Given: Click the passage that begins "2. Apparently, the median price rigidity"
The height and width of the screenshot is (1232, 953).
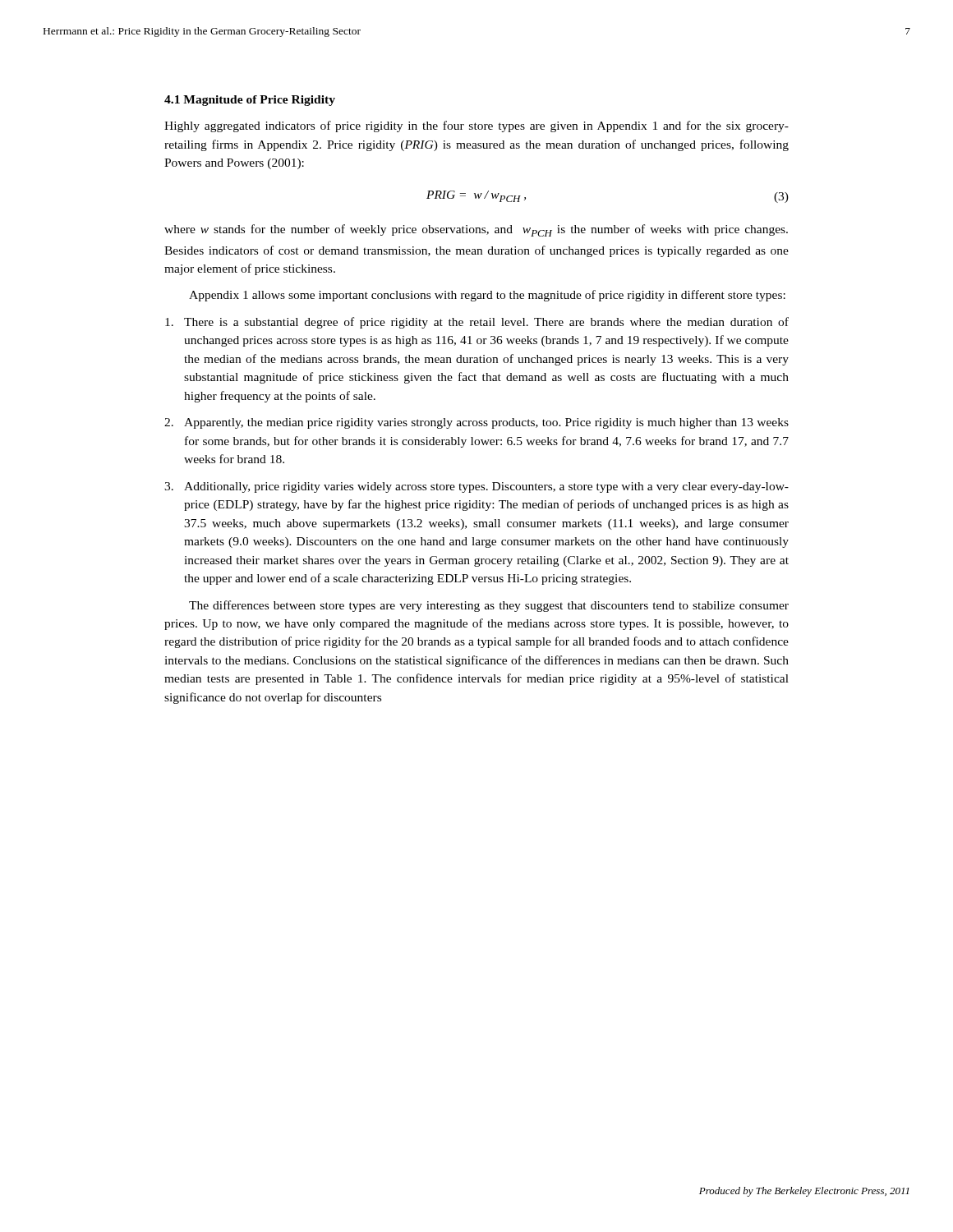Looking at the screenshot, I should (476, 441).
